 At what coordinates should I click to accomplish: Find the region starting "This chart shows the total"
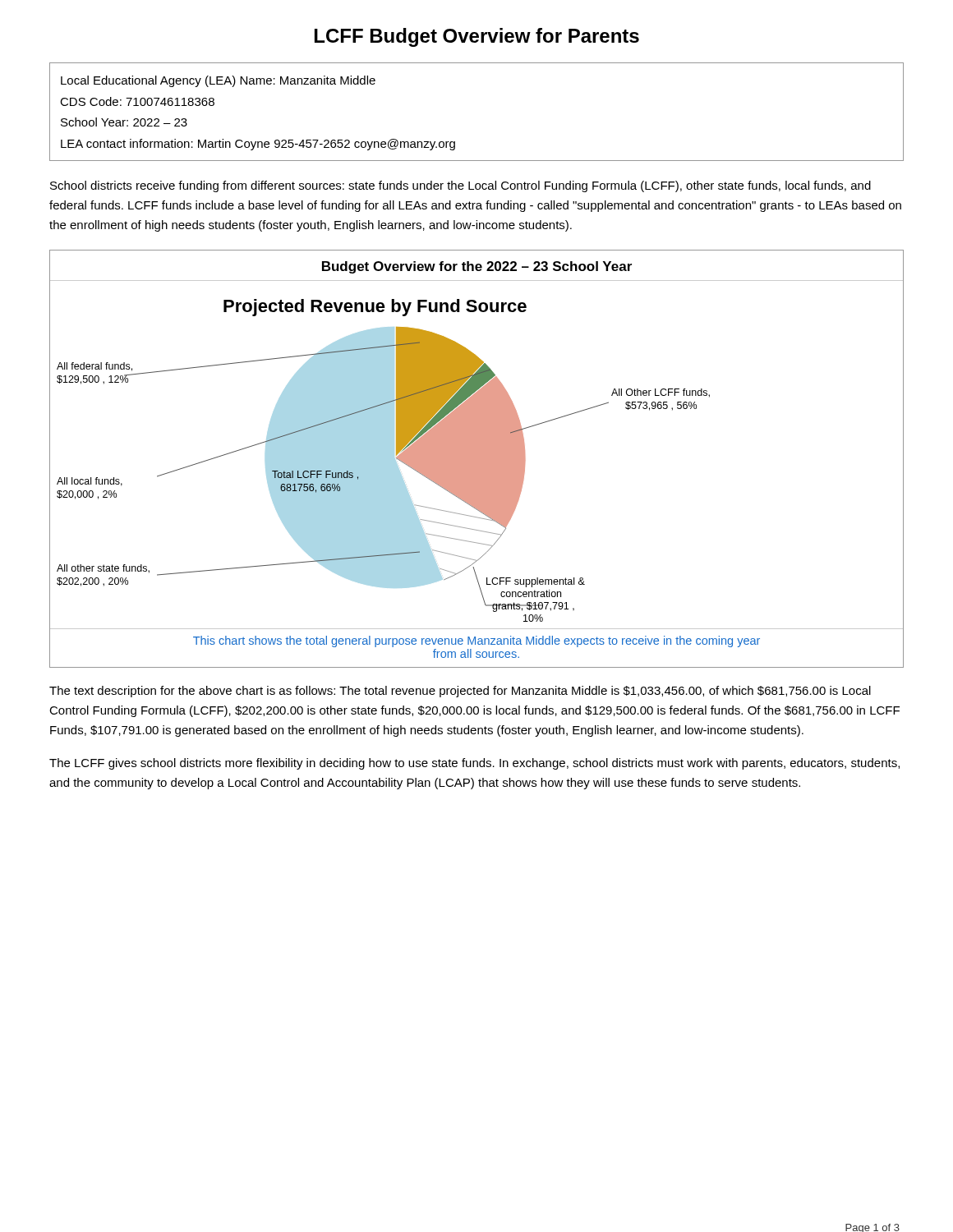click(476, 647)
